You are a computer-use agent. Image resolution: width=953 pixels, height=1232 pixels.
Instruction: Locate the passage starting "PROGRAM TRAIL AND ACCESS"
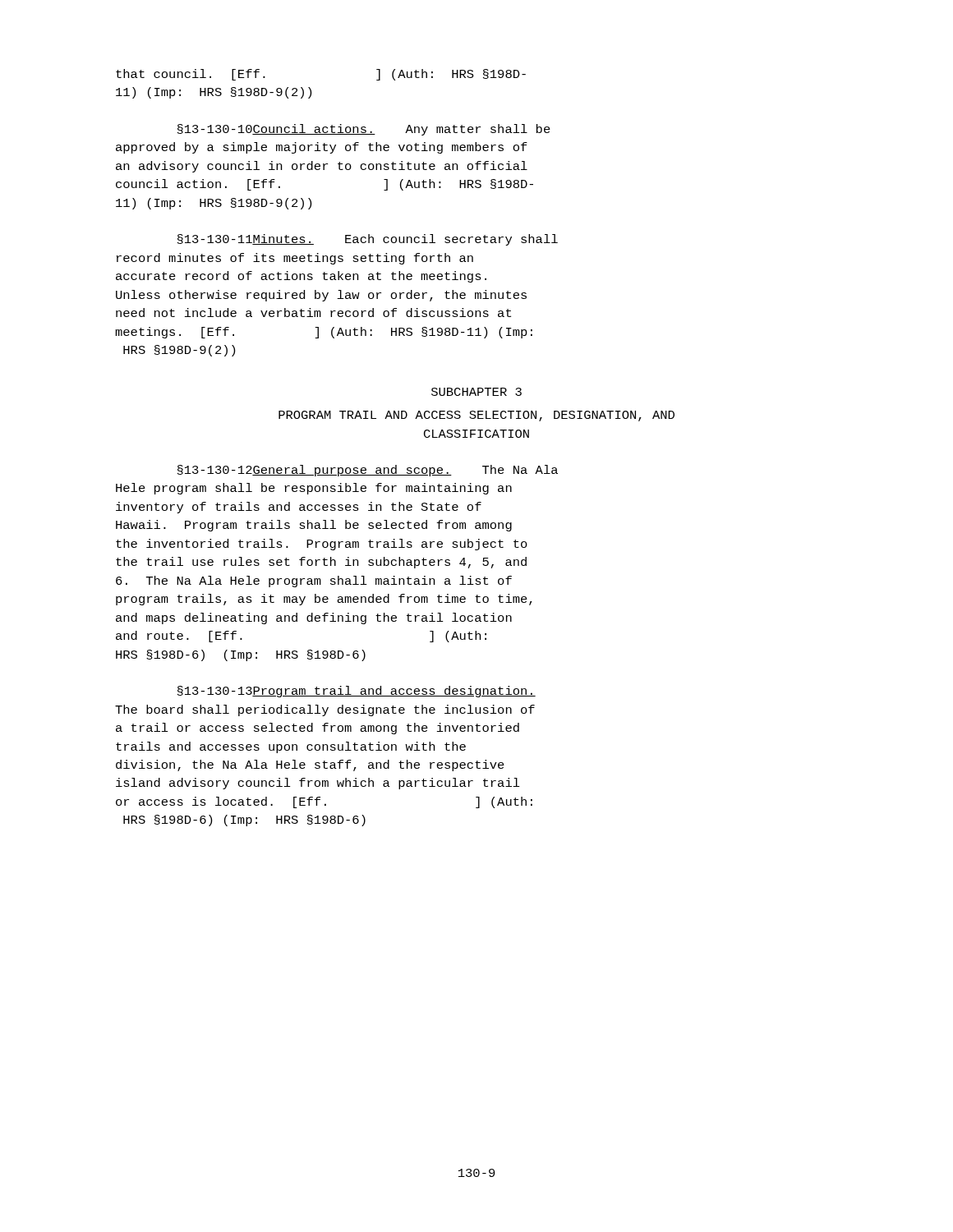coord(476,425)
